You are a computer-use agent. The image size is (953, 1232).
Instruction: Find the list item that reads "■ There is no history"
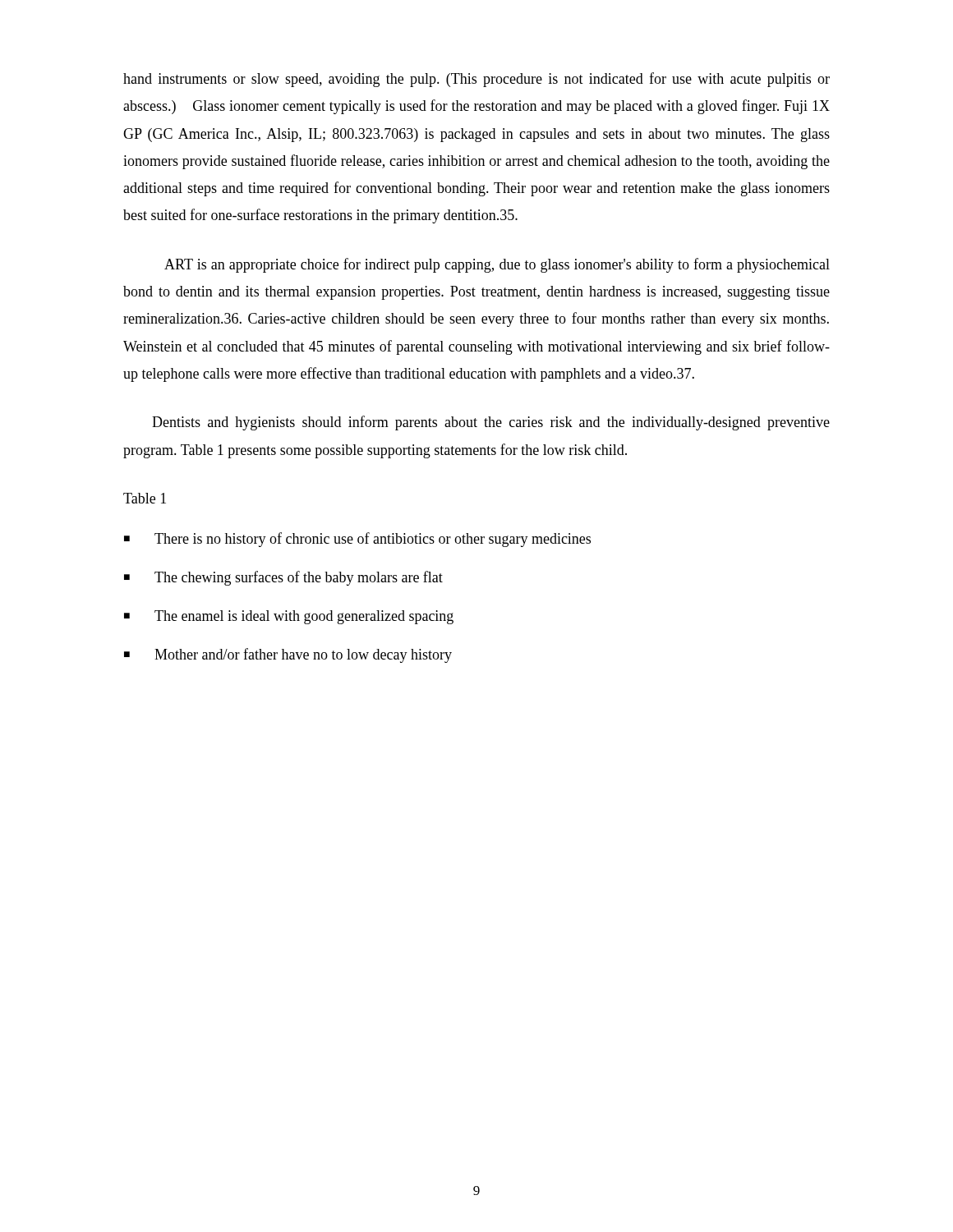476,539
